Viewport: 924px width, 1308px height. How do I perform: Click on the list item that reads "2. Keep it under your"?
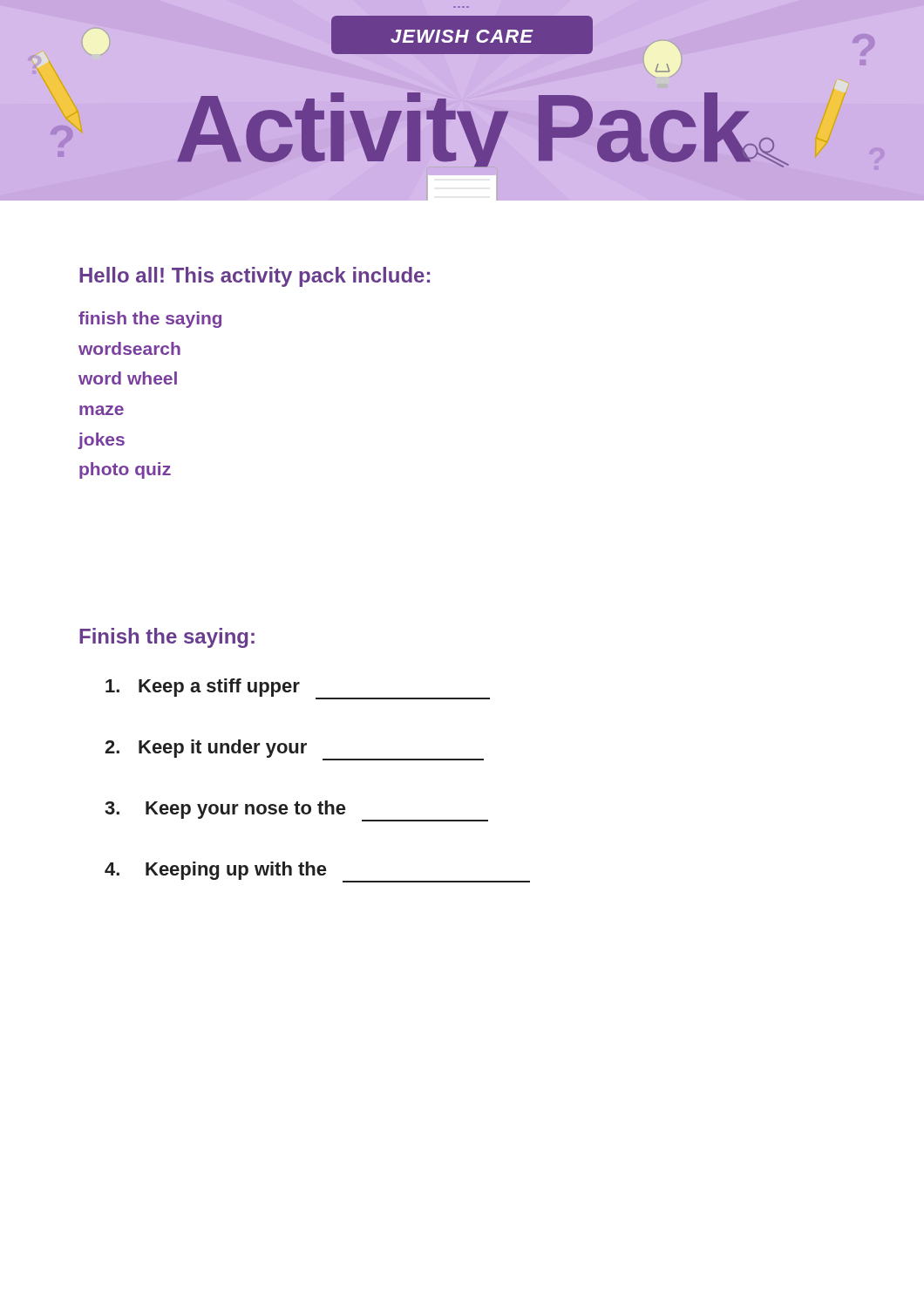pyautogui.click(x=294, y=748)
